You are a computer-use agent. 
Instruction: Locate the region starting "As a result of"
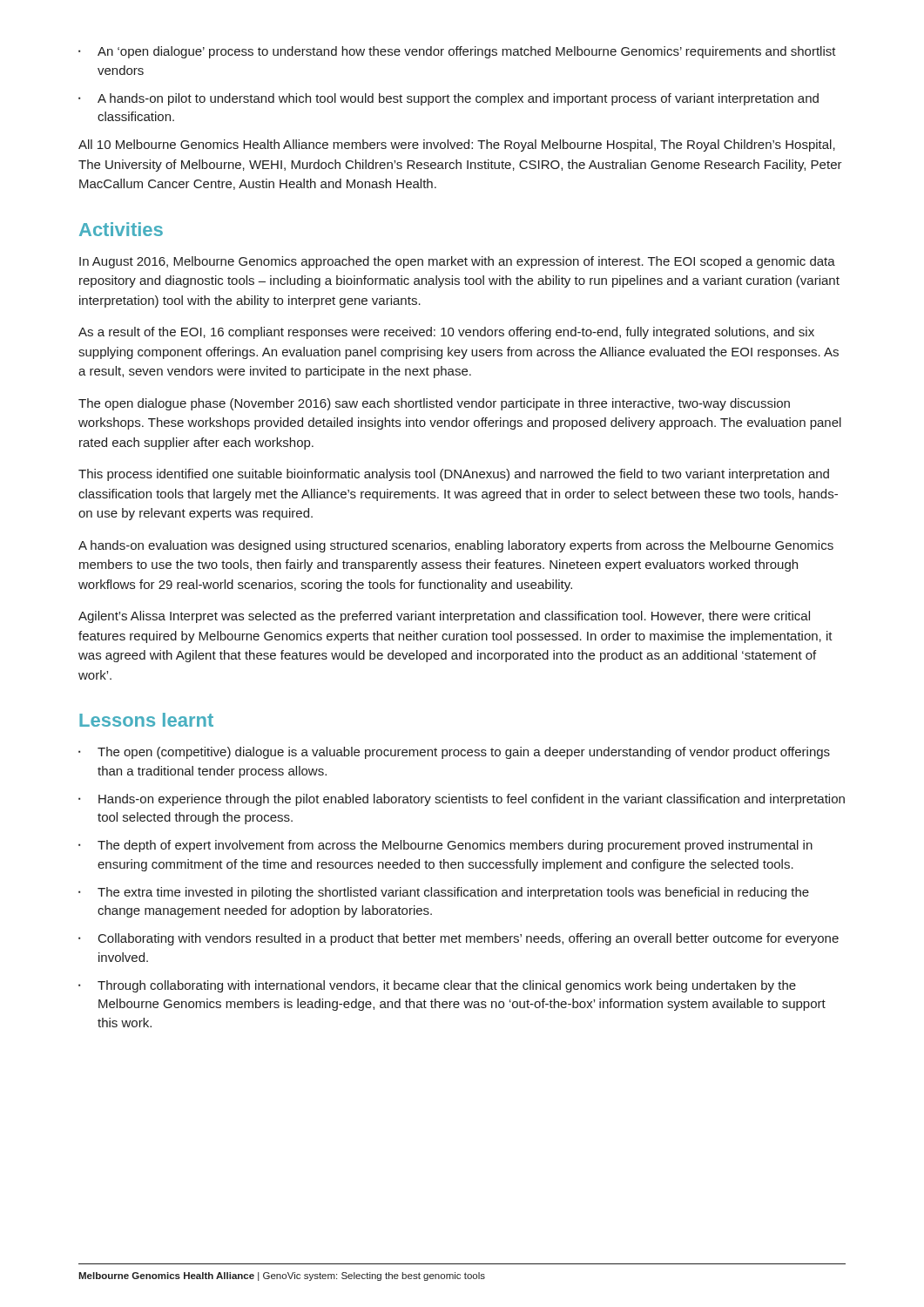click(462, 352)
